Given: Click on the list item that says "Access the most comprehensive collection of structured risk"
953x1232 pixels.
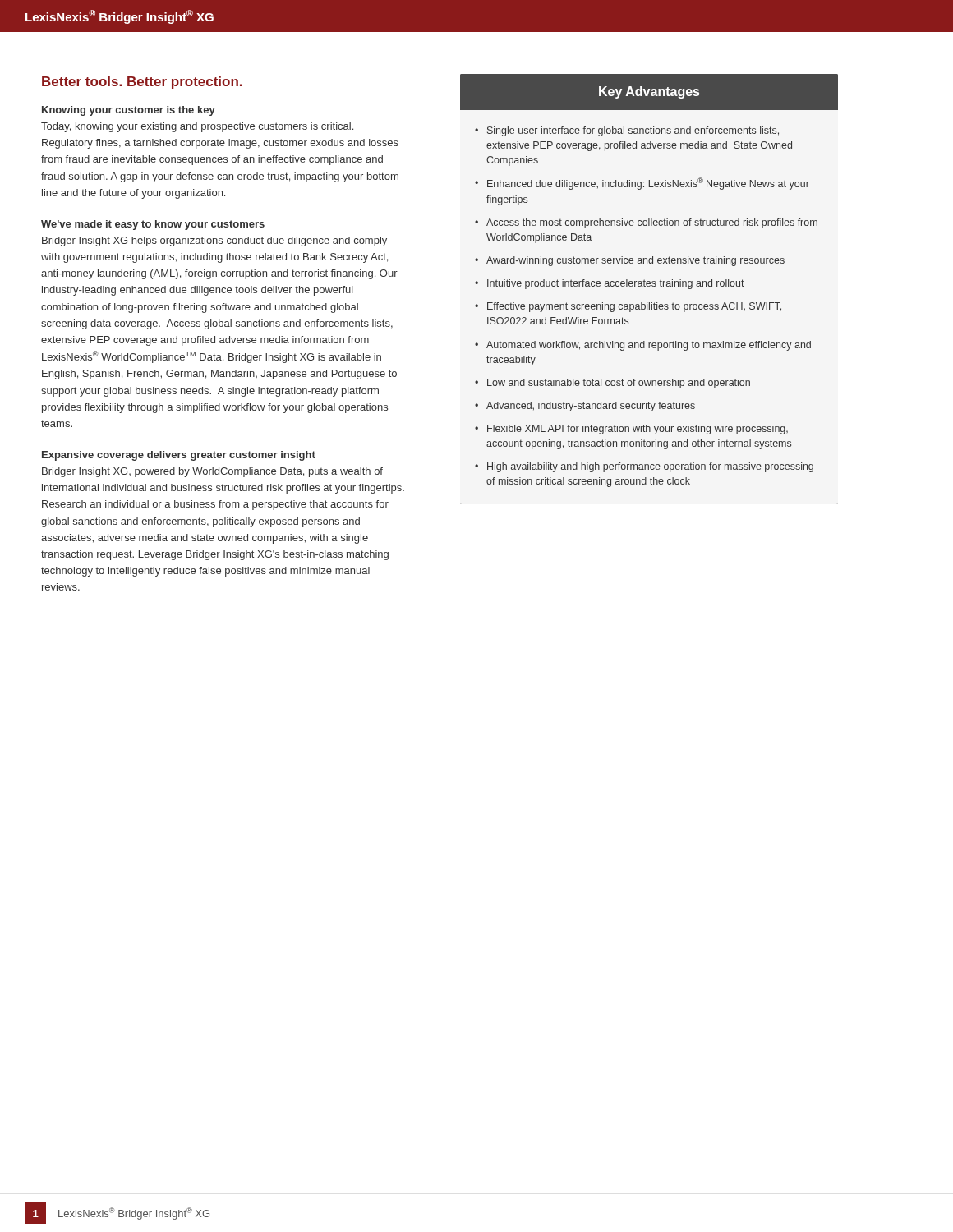Looking at the screenshot, I should (x=652, y=230).
